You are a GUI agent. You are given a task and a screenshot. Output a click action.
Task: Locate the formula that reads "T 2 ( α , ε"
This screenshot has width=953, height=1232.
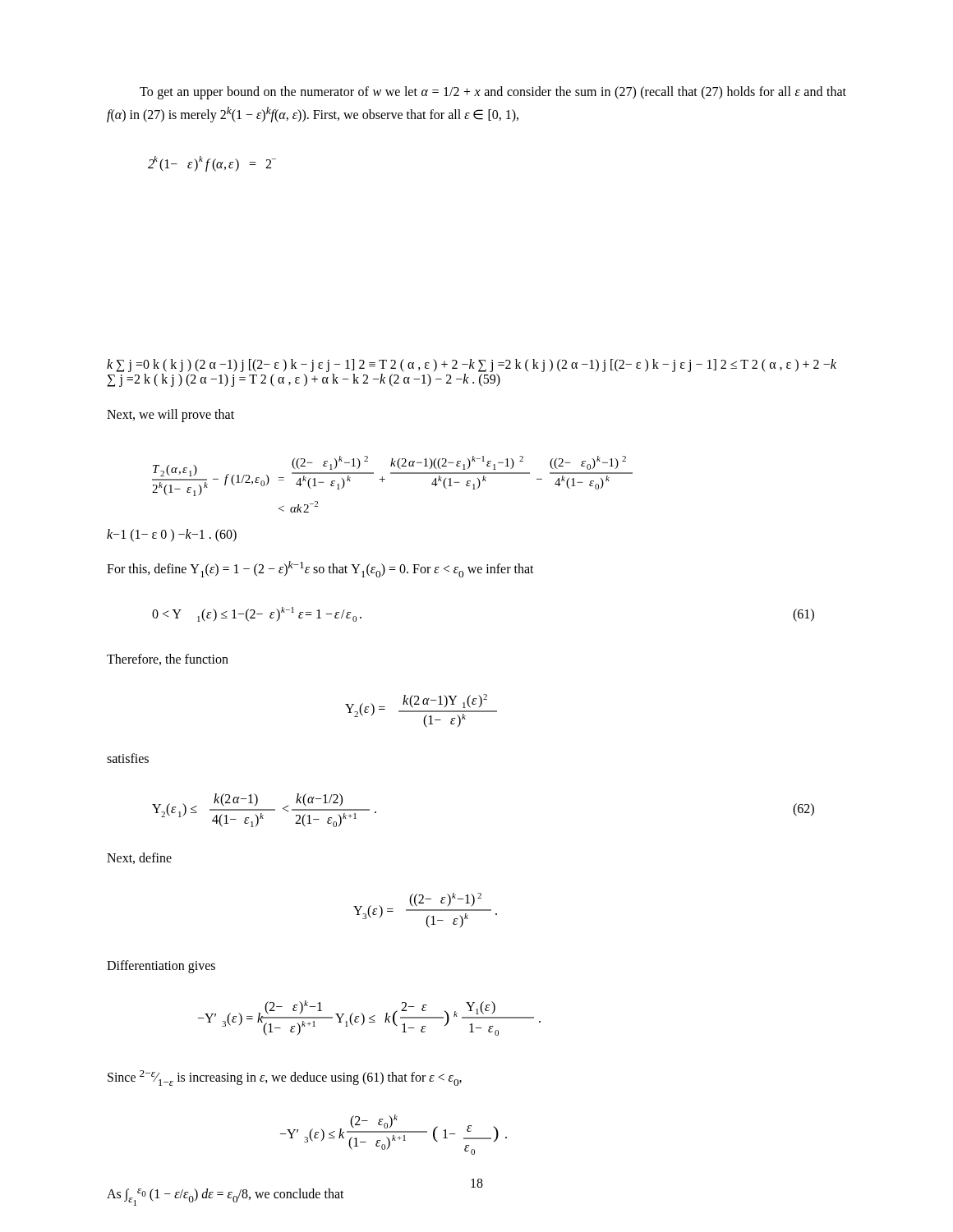(470, 489)
